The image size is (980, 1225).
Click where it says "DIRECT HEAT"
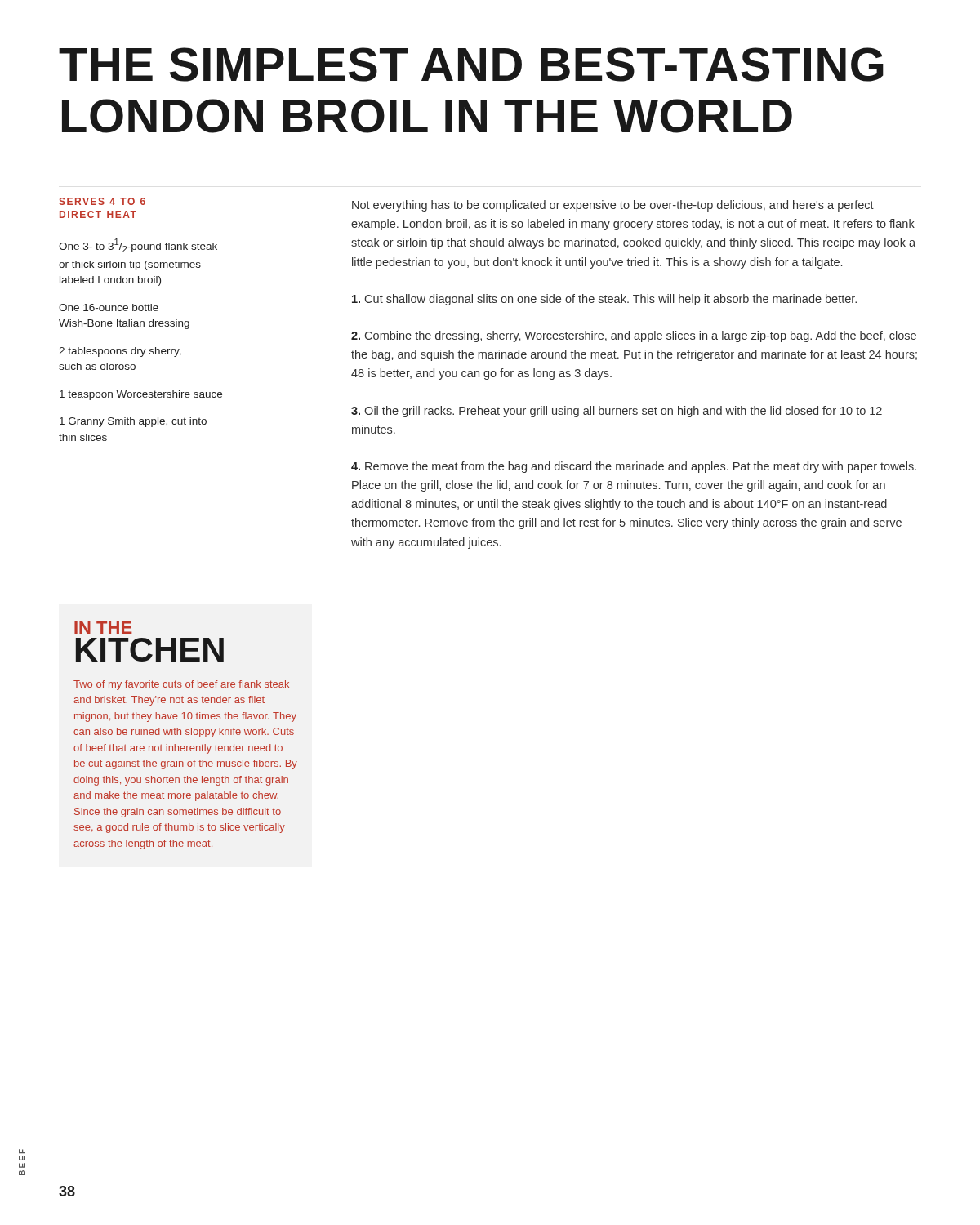[x=98, y=215]
